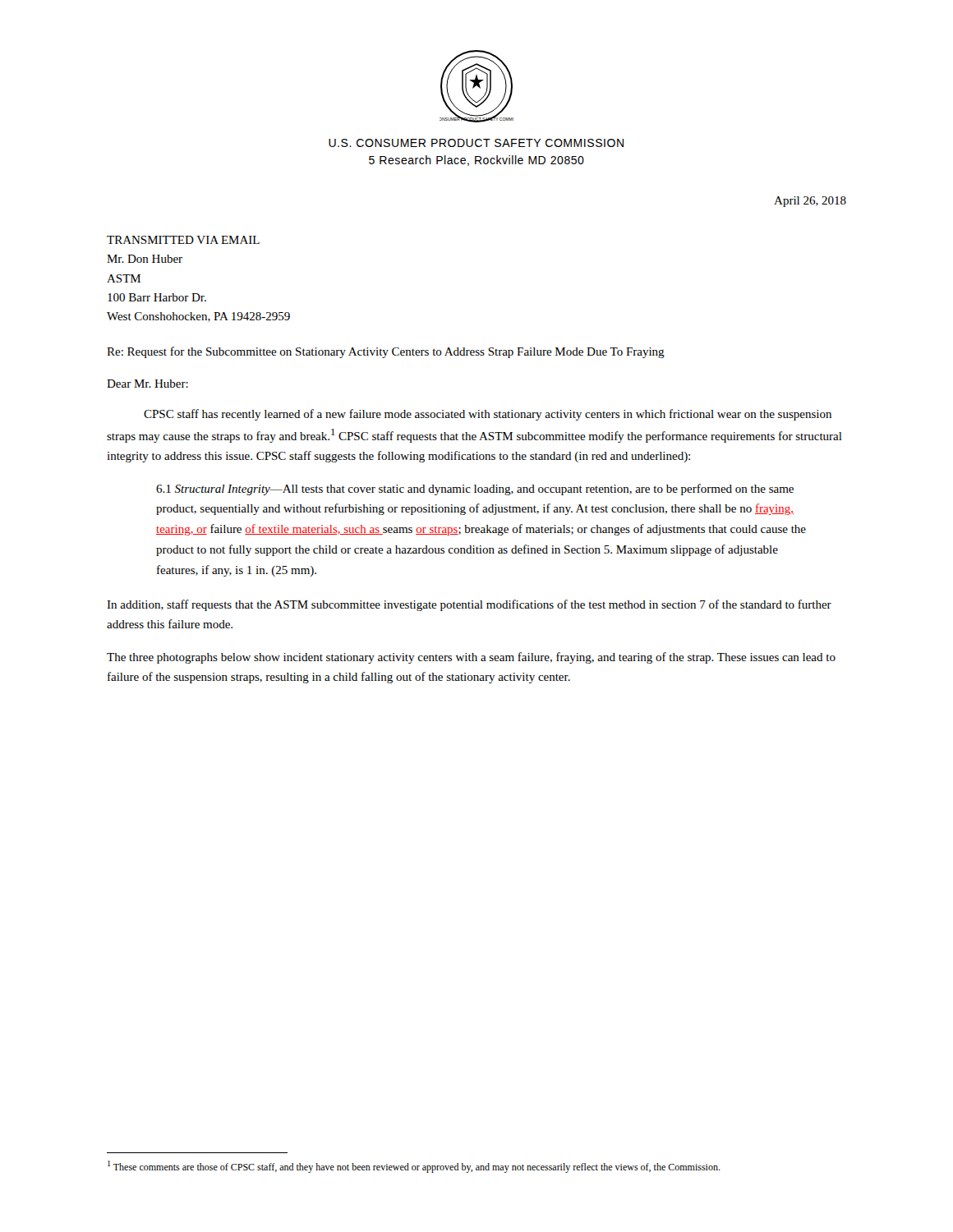Screen dimensions: 1232x953
Task: Click the passage that begins "Re: Request for the Subcommittee"
Action: pyautogui.click(x=386, y=352)
